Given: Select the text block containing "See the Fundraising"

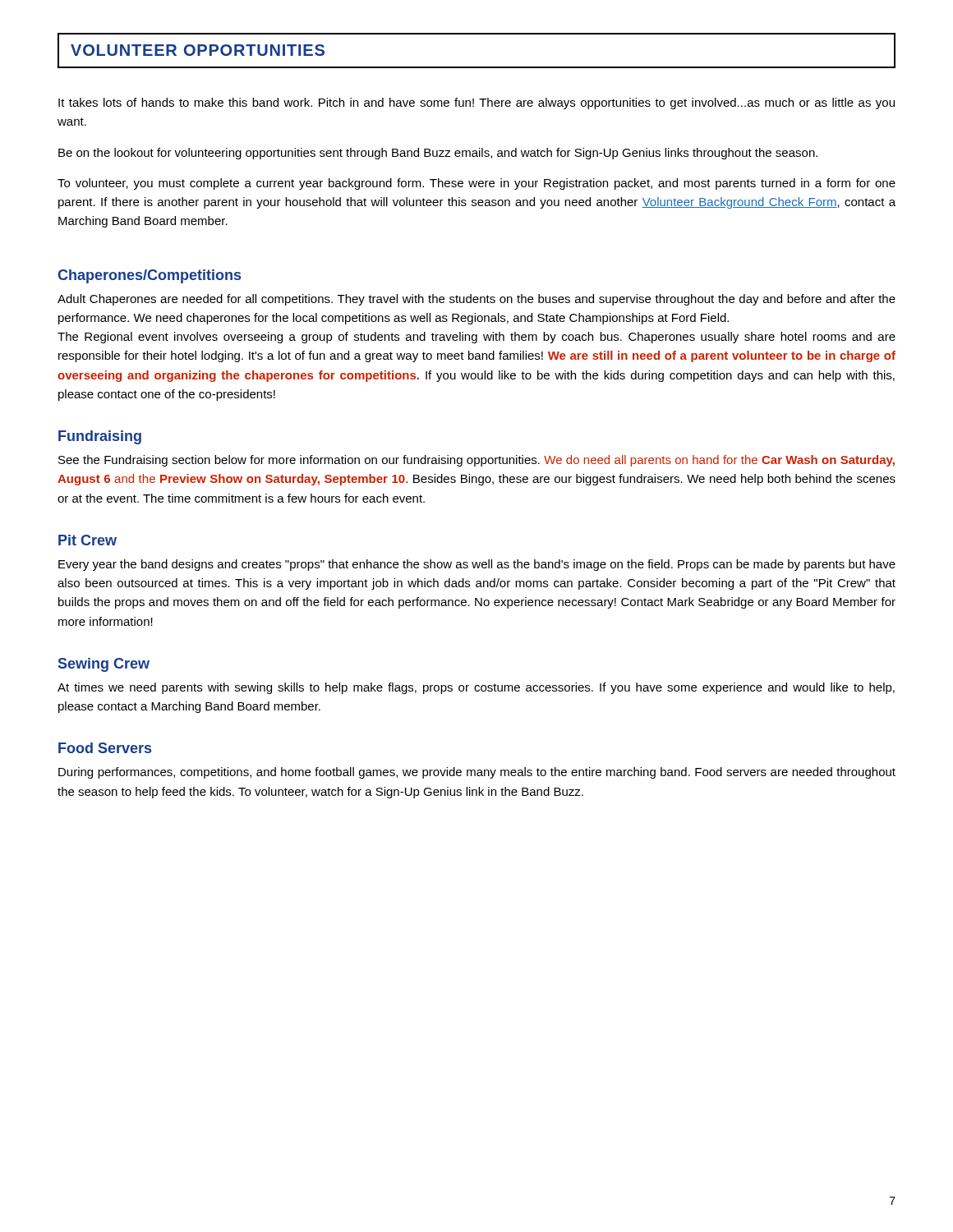Looking at the screenshot, I should coord(476,479).
